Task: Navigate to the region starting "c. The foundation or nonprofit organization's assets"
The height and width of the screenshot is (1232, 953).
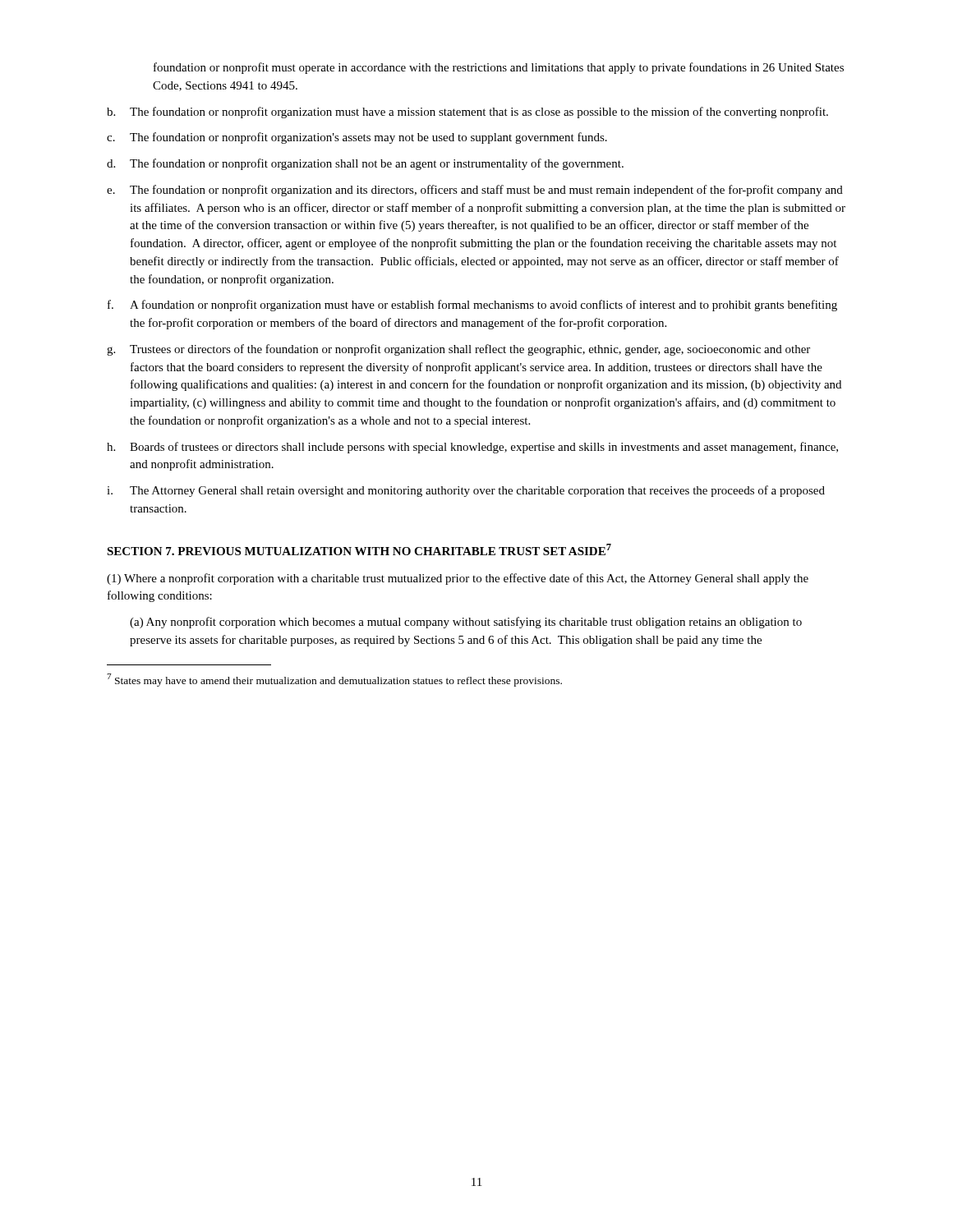Action: click(476, 138)
